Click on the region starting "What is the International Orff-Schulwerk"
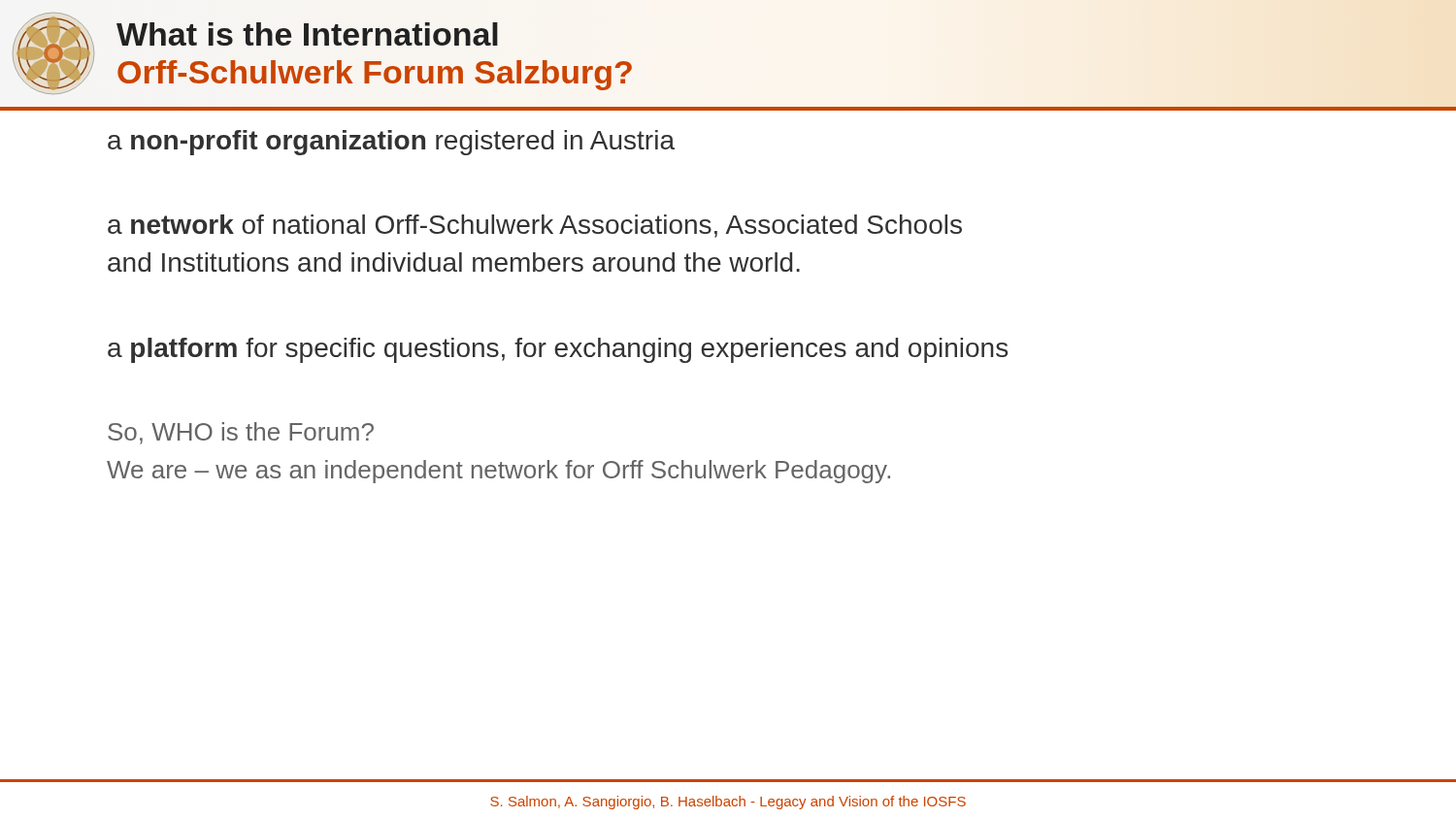 point(375,53)
